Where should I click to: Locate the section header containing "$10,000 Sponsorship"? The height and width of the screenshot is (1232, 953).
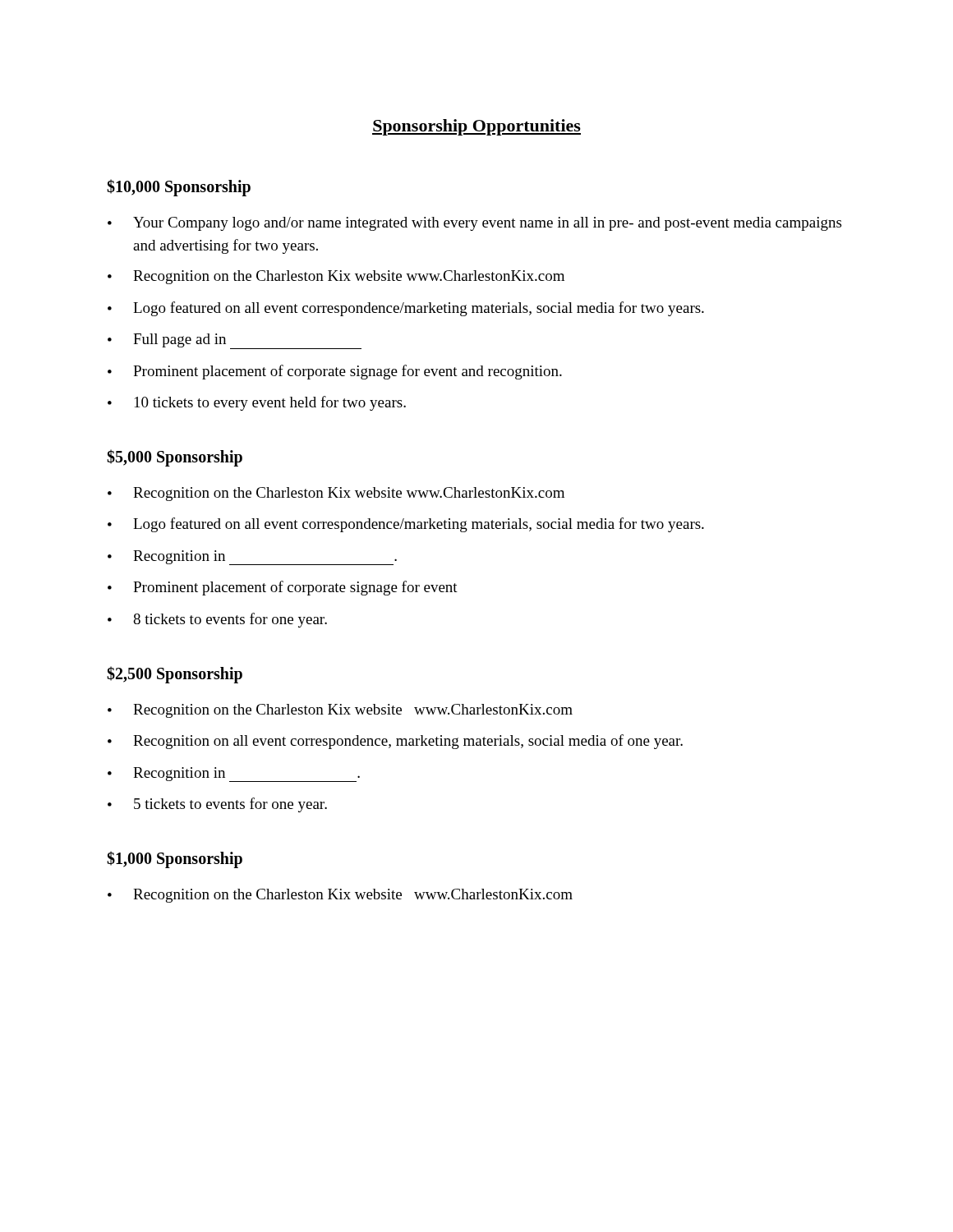coord(179,186)
